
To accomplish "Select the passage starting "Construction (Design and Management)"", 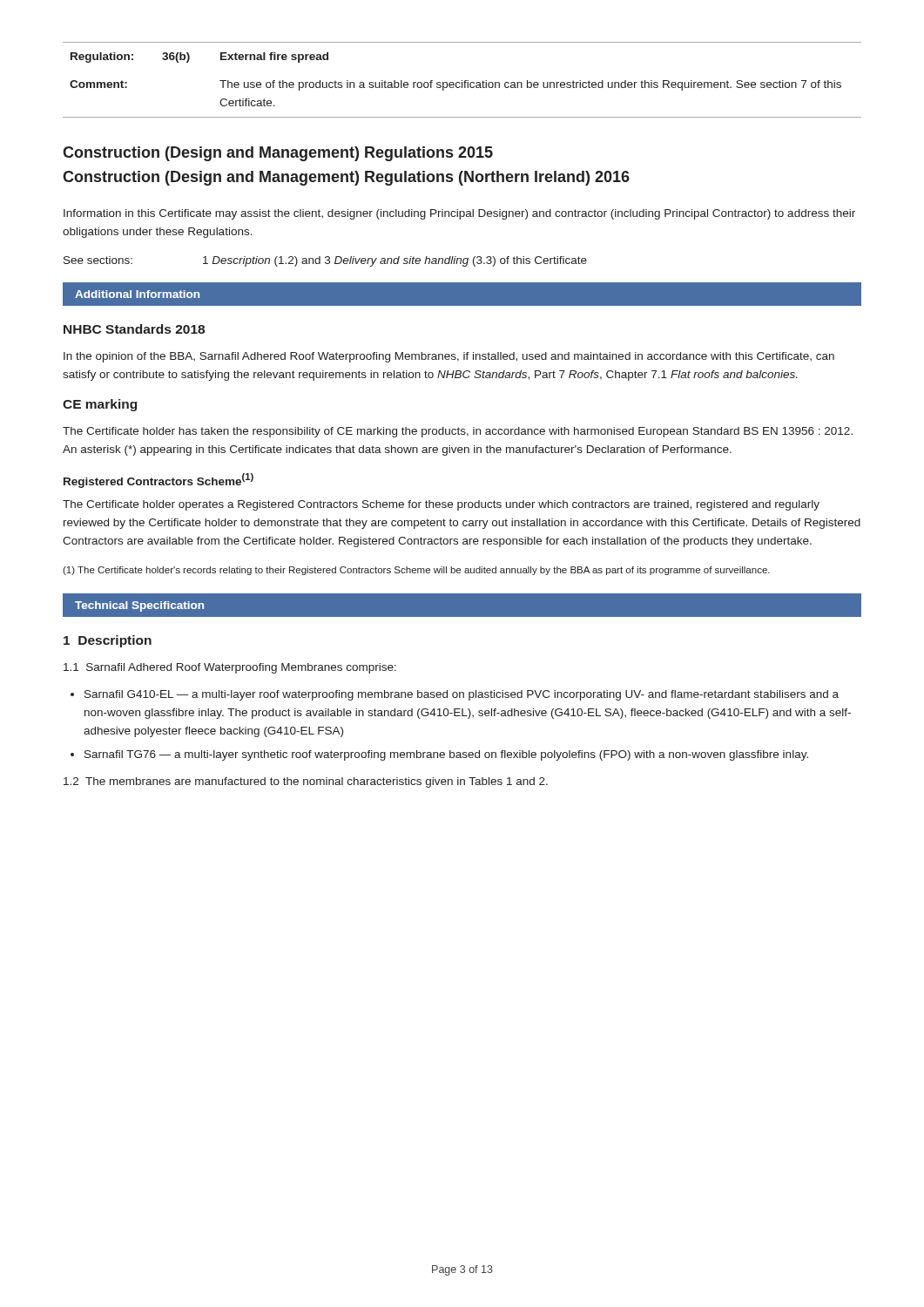I will 462,165.
